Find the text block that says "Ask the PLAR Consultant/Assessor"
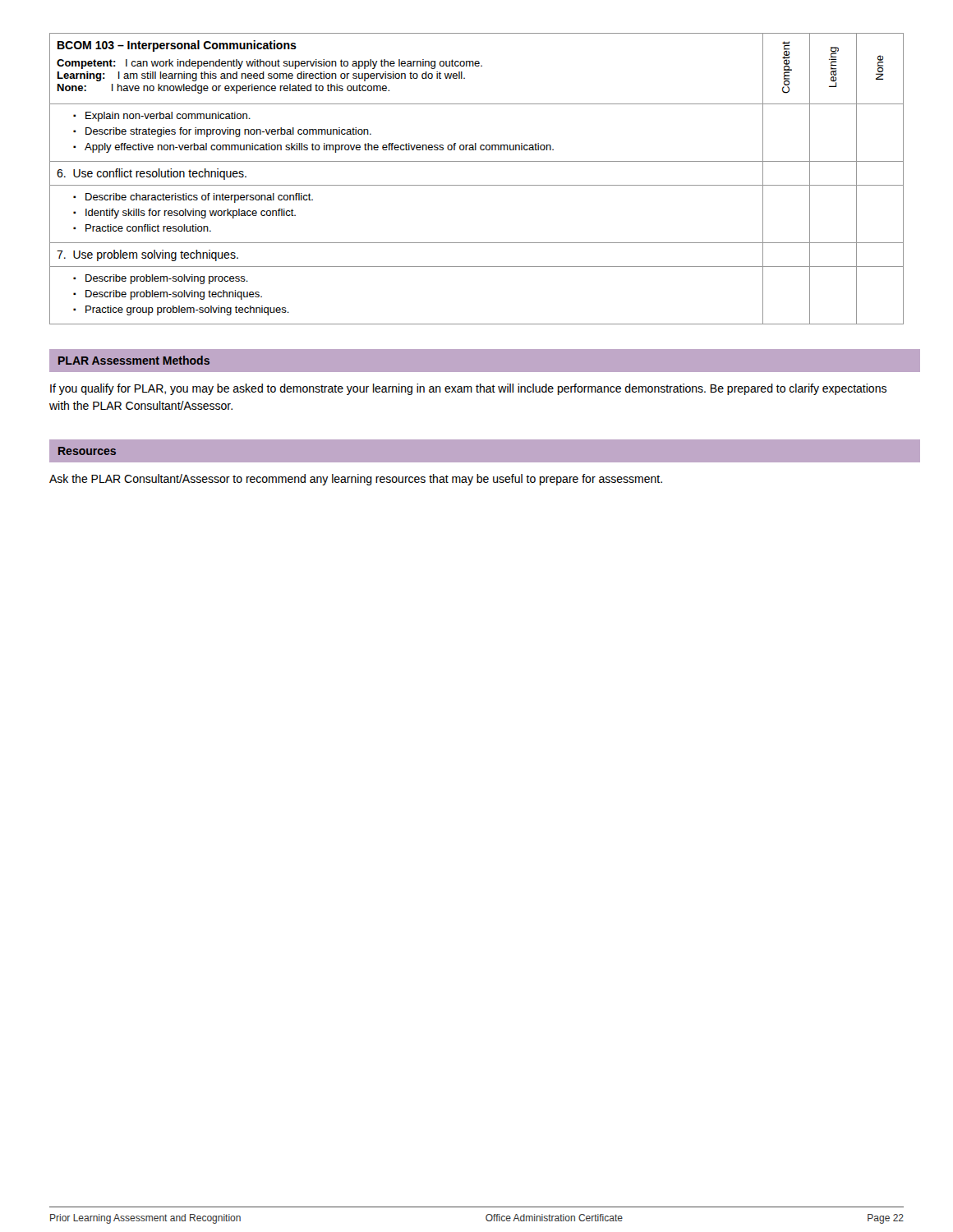 pos(356,479)
